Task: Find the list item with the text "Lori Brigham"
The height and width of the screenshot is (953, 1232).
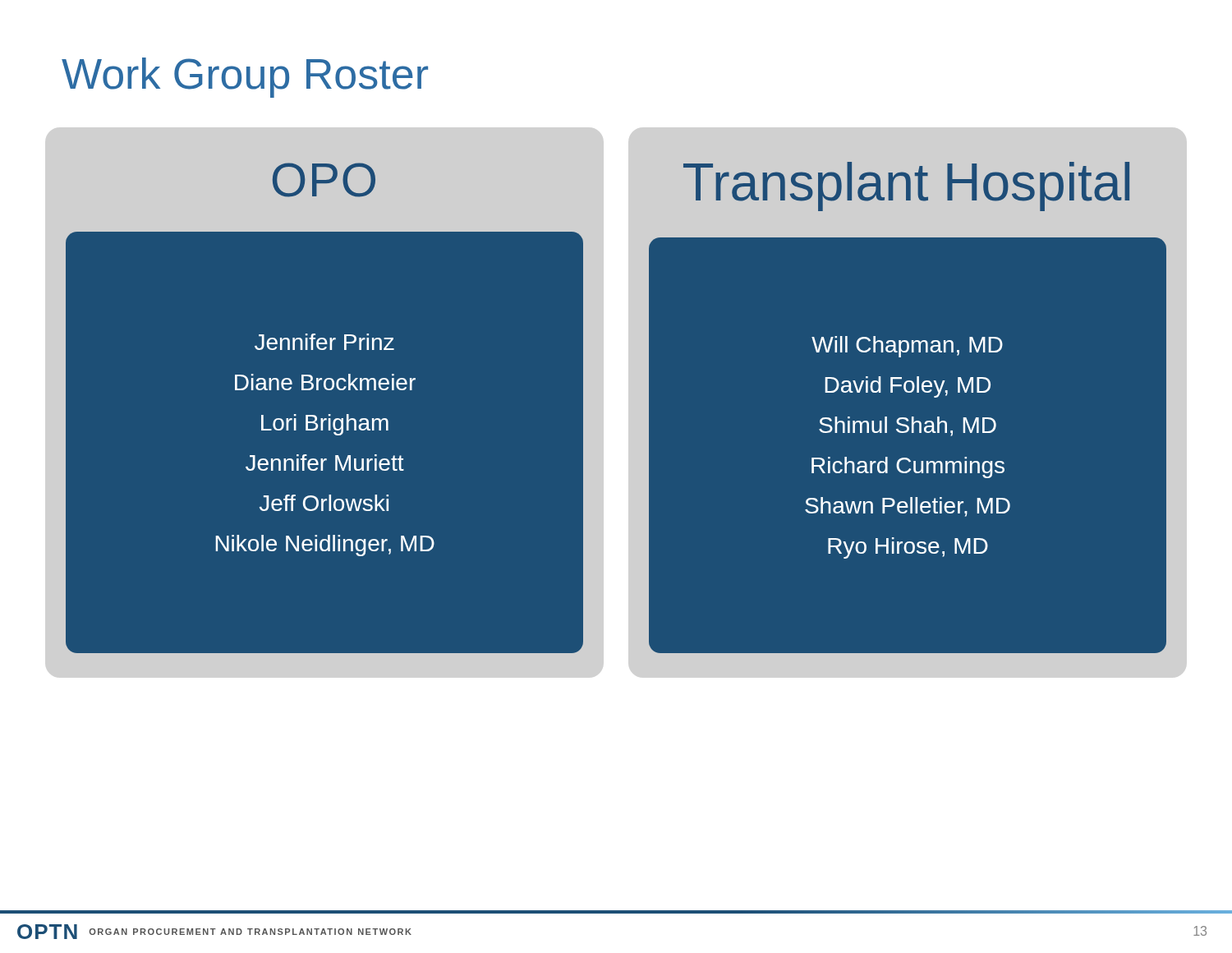Action: 324,422
